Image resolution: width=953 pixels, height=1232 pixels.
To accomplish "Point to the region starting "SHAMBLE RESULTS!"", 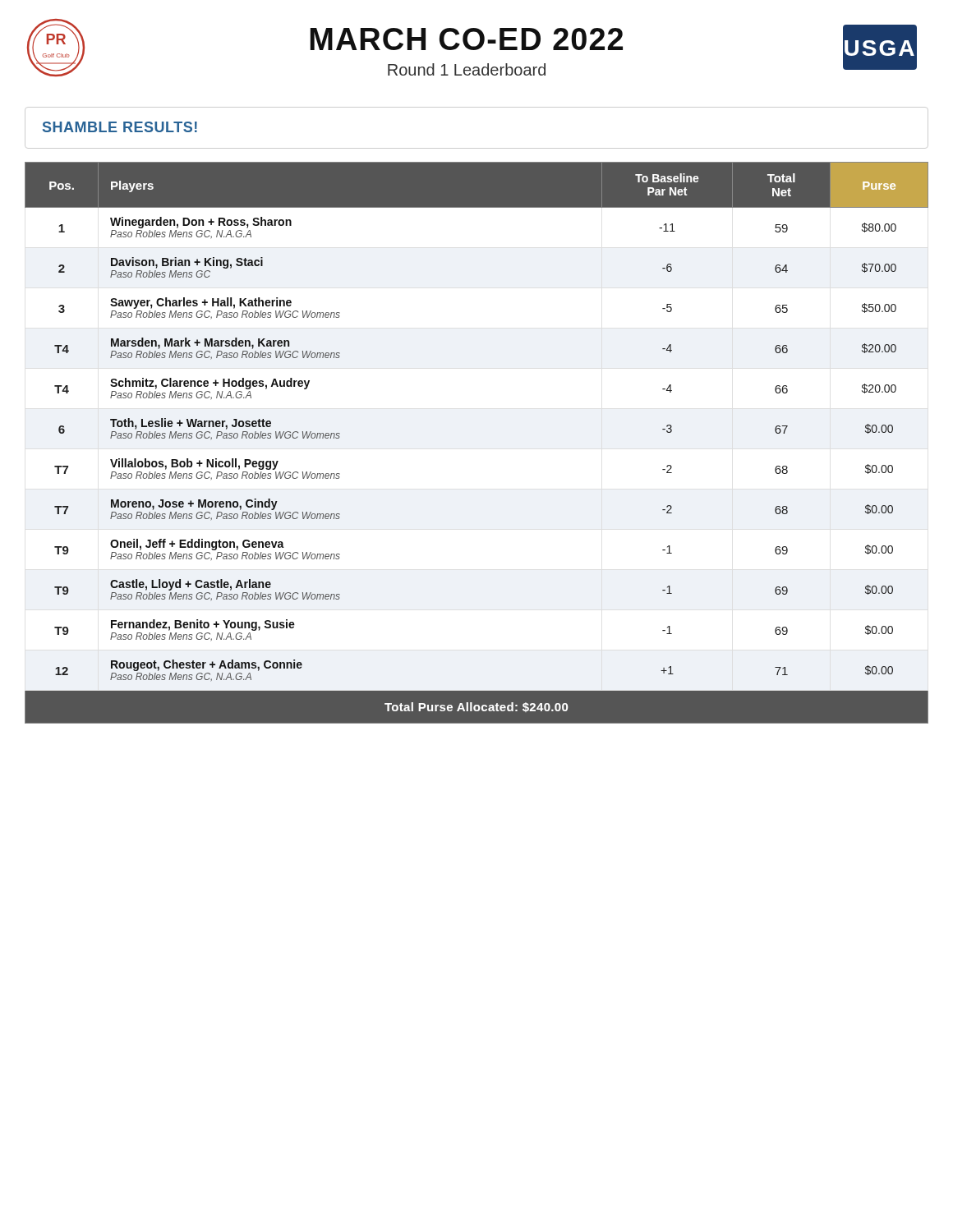I will point(120,127).
